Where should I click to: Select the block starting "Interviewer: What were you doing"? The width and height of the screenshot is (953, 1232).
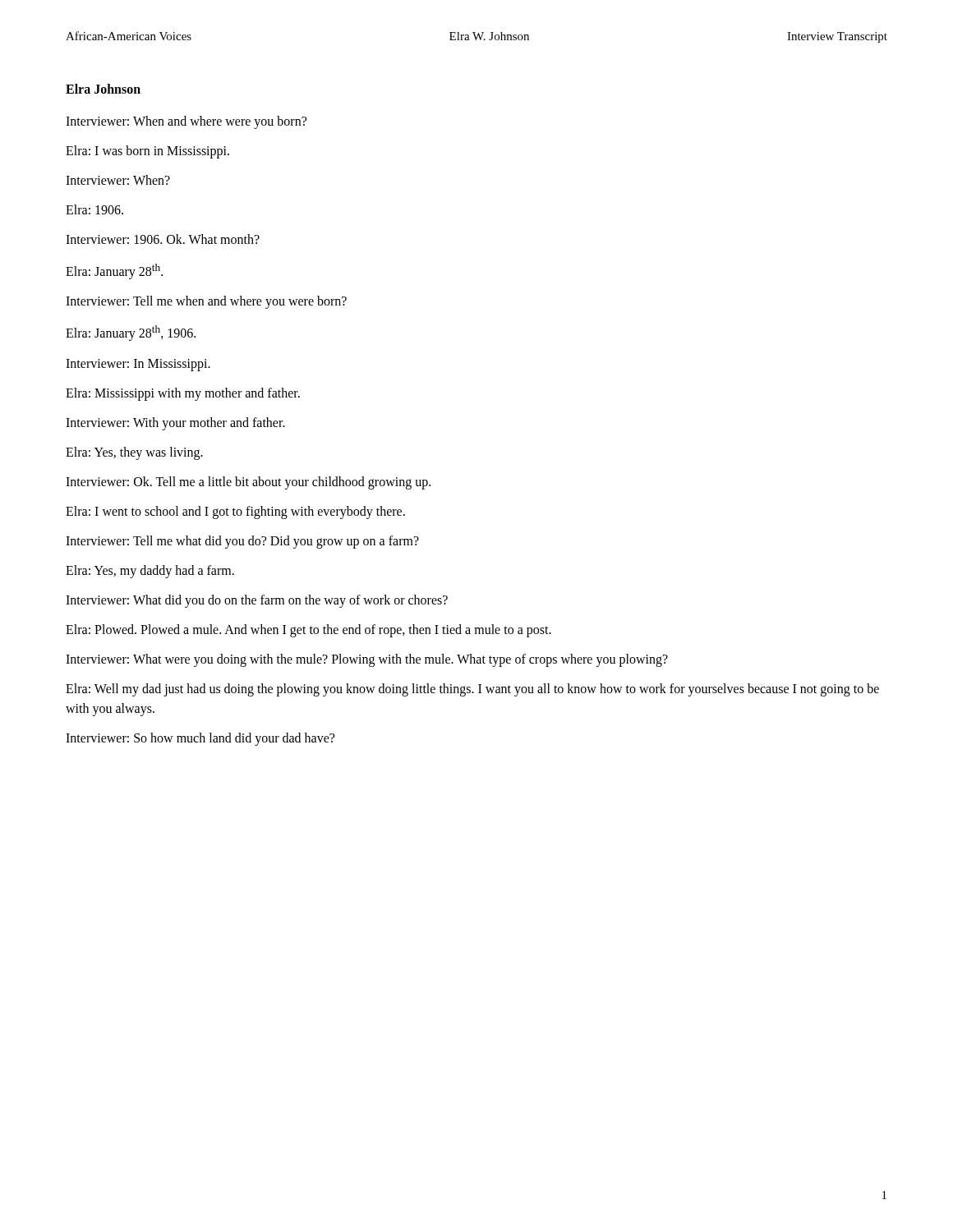(367, 659)
